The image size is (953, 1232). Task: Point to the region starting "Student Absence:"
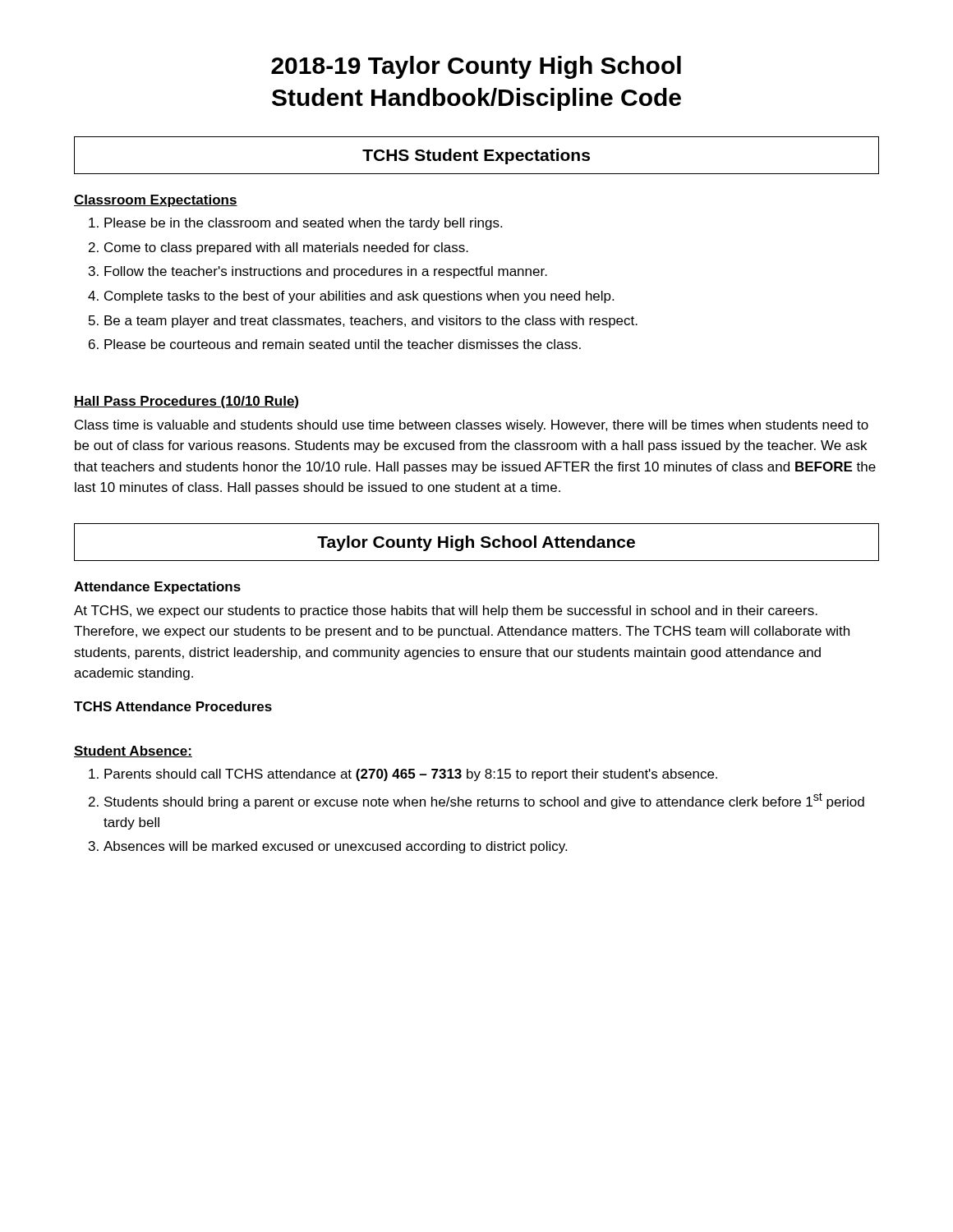point(133,751)
